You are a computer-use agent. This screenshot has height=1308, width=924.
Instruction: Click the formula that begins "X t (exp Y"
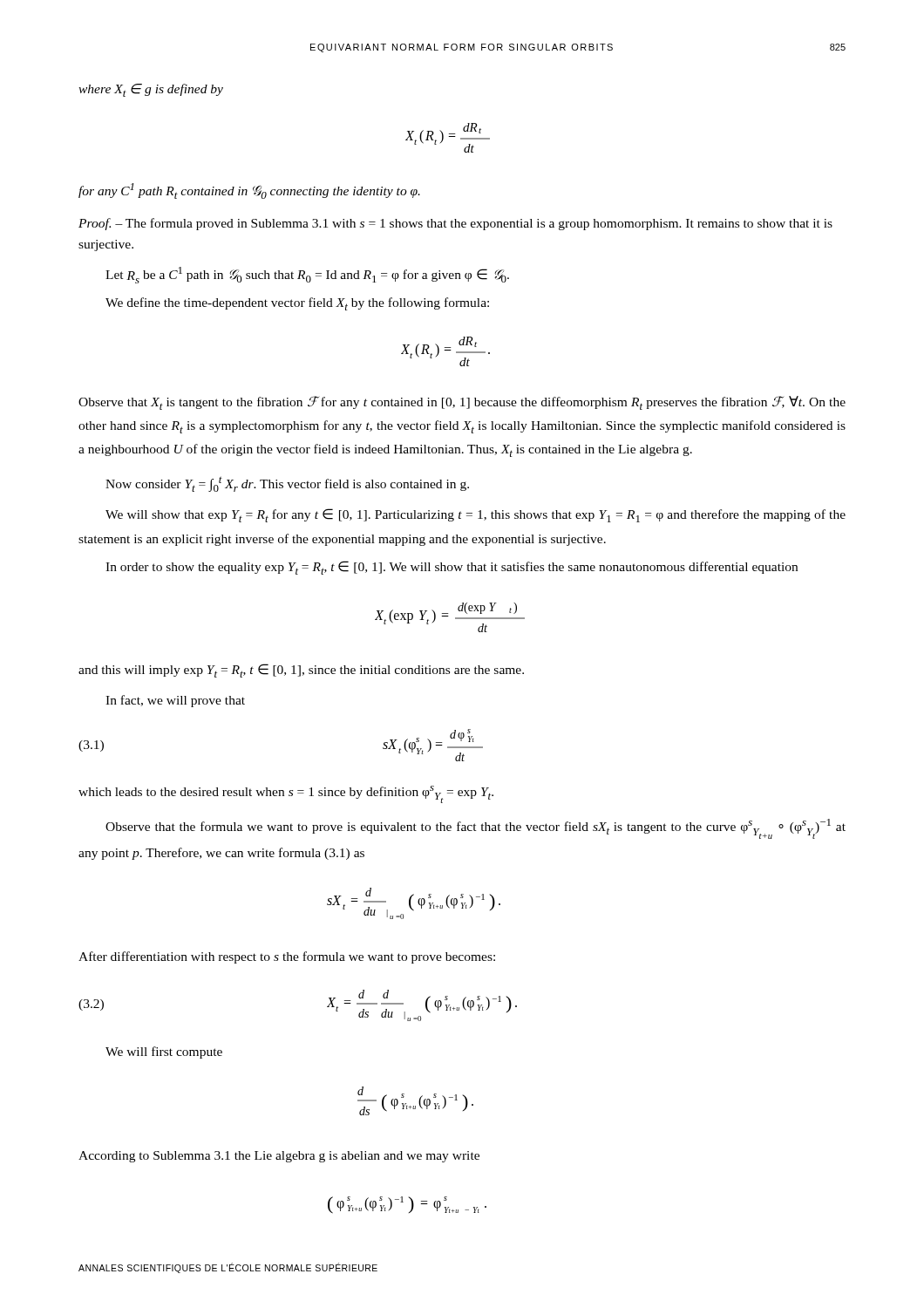(x=462, y=619)
